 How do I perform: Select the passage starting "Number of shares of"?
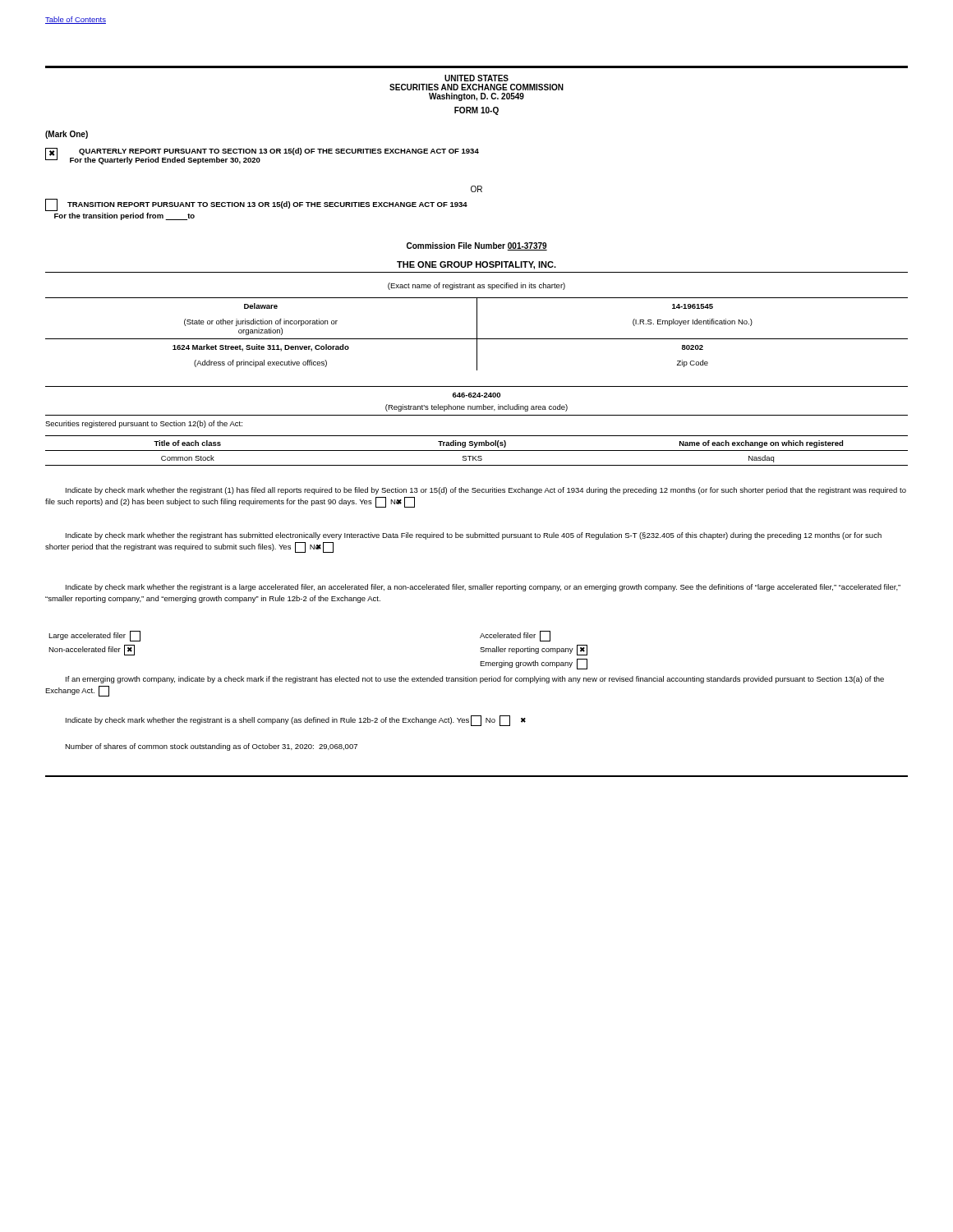211,747
